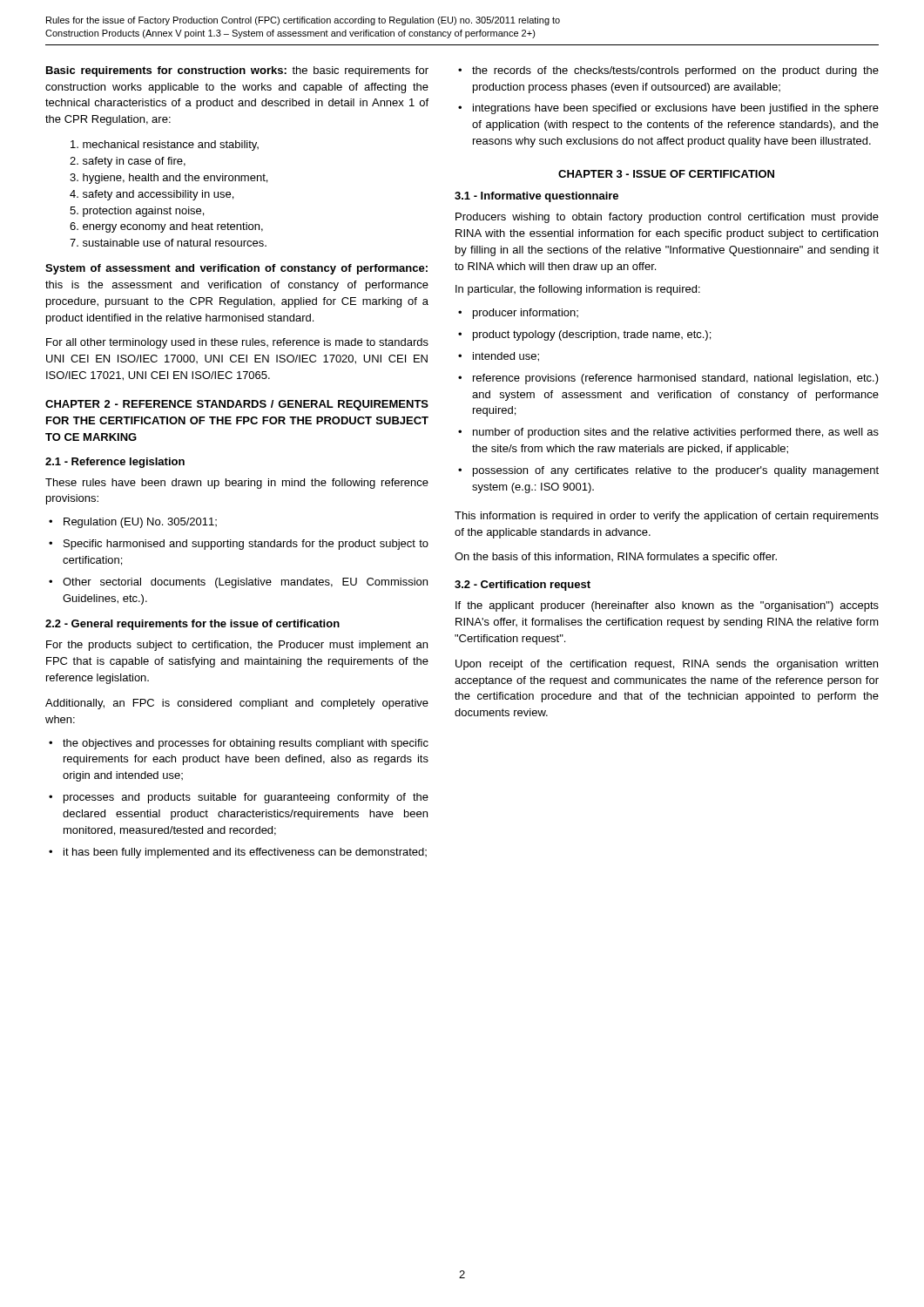Select the list item that reads "the records of"

coord(675,78)
